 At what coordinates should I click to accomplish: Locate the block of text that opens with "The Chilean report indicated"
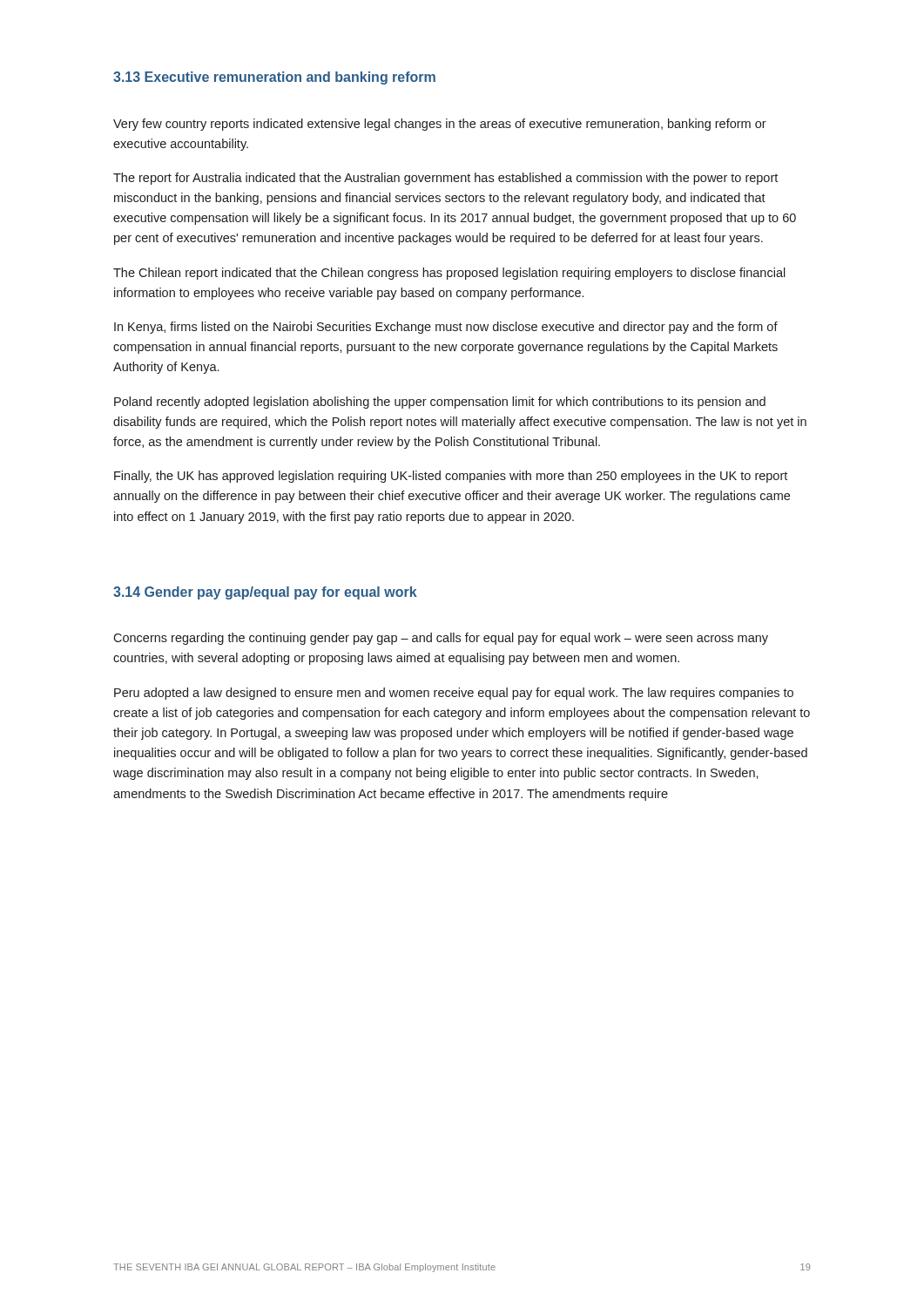click(x=462, y=283)
